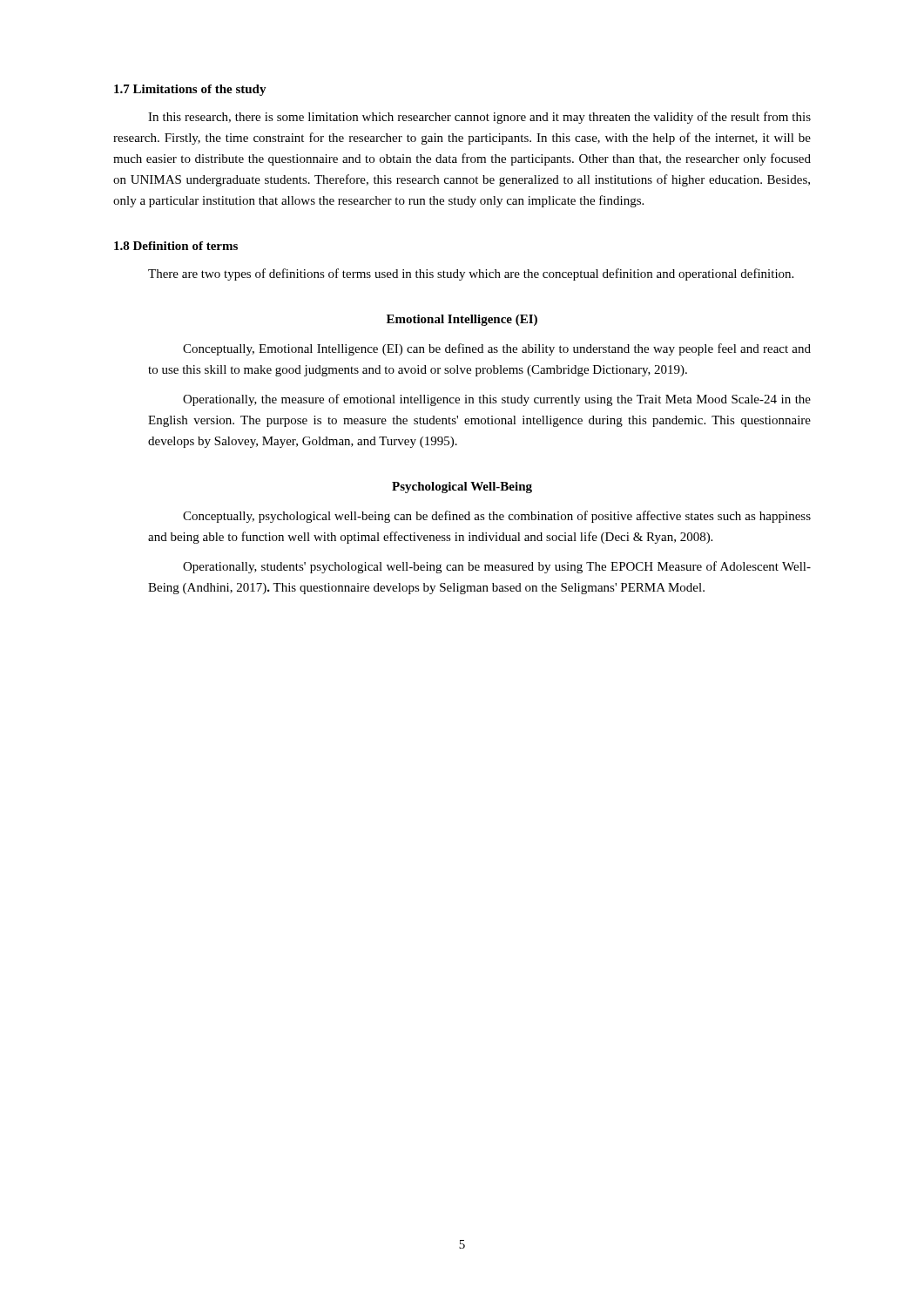Locate the block of text that opens with "There are two types of"
The width and height of the screenshot is (924, 1307).
(462, 274)
